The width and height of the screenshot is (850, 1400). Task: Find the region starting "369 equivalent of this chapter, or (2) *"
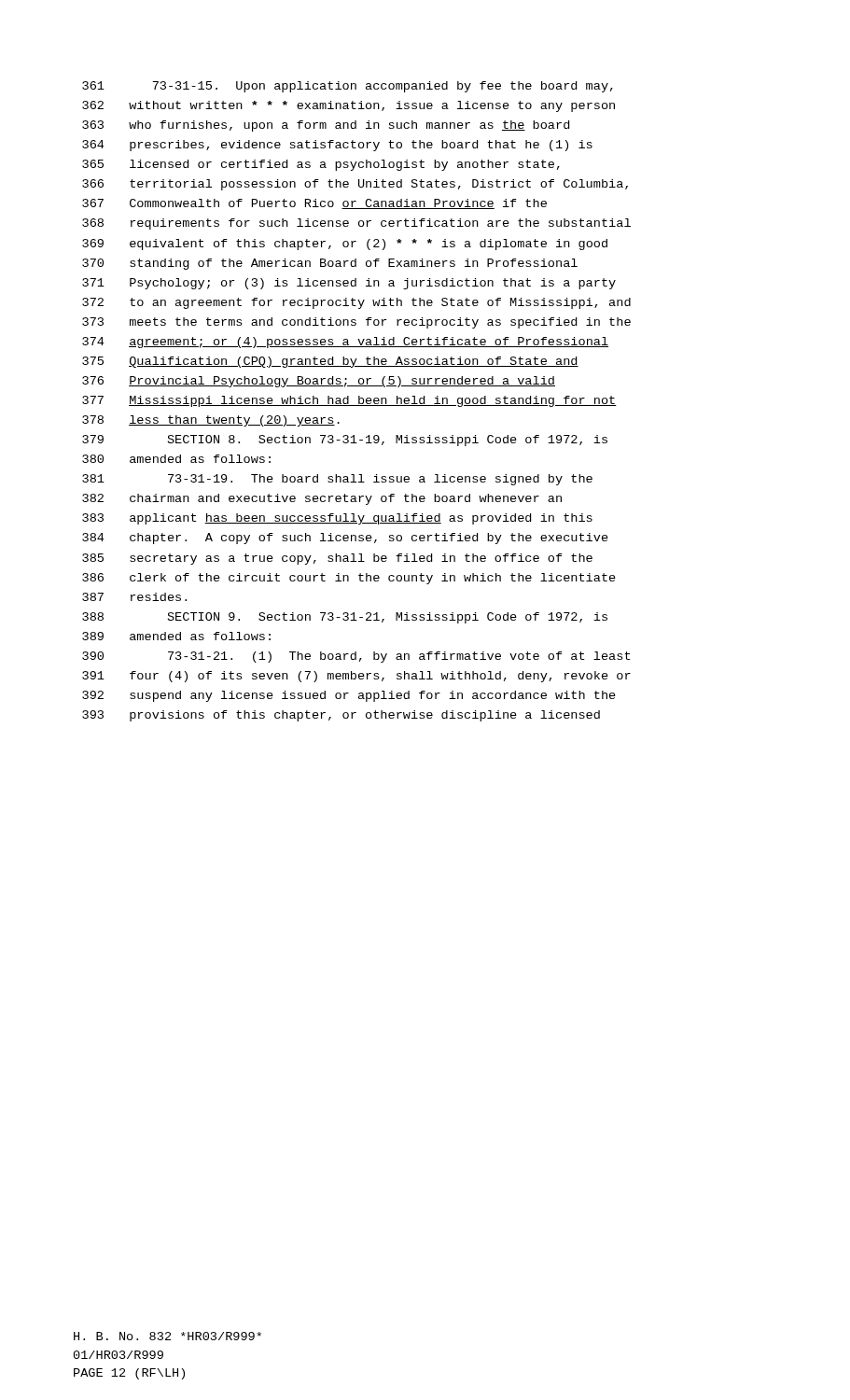click(x=341, y=244)
